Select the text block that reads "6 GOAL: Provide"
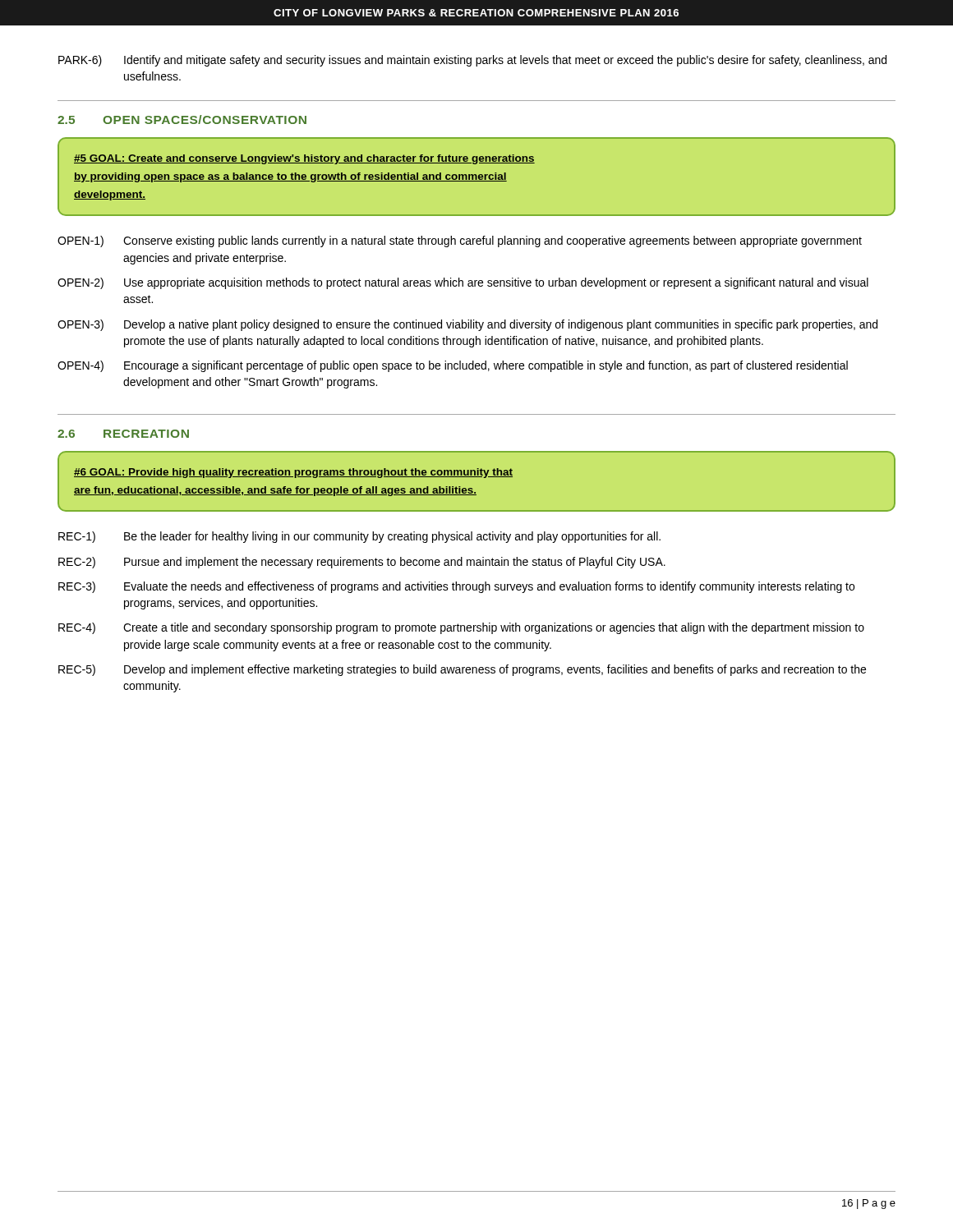 click(x=293, y=481)
